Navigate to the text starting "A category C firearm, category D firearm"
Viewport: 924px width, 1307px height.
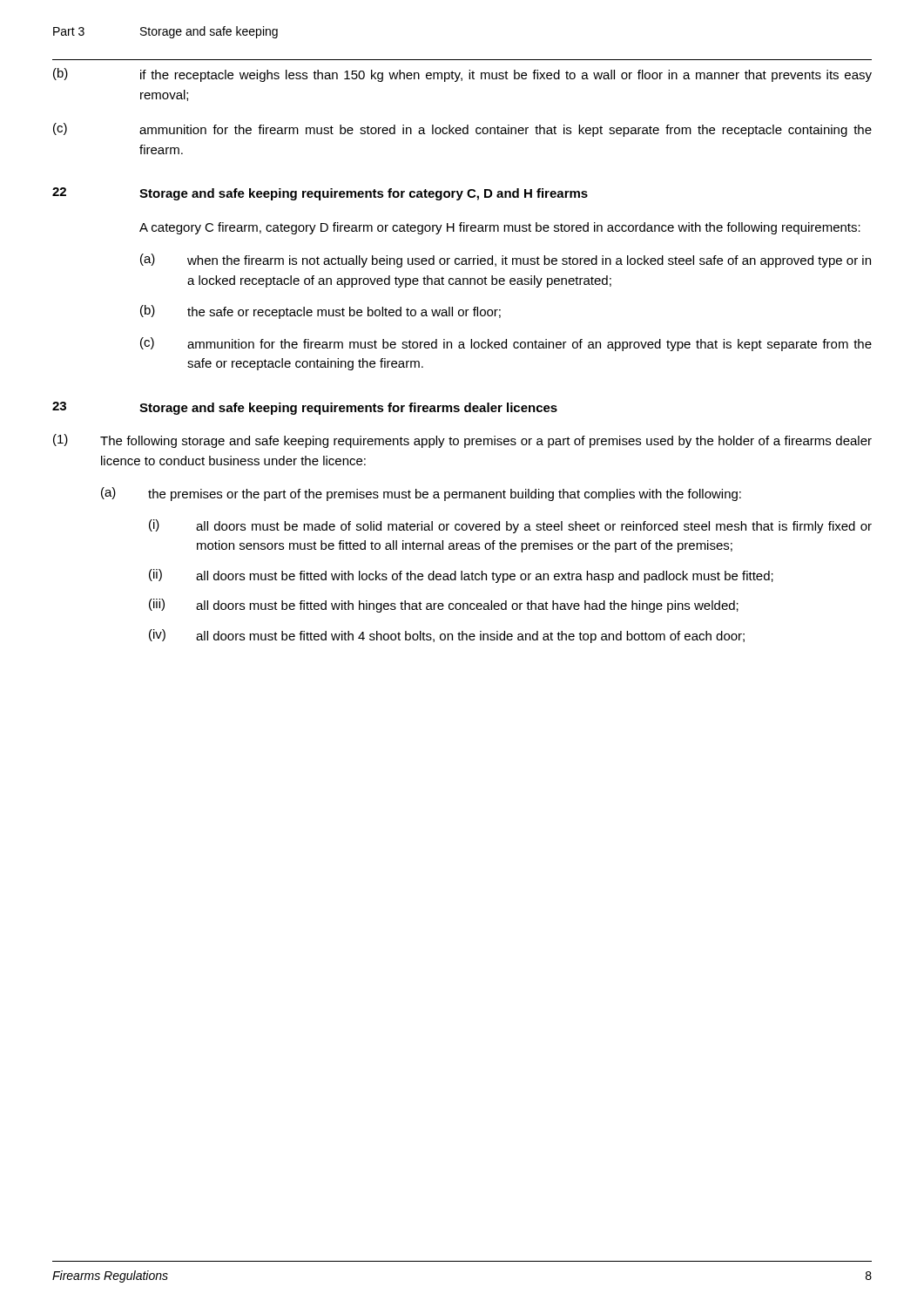click(500, 227)
